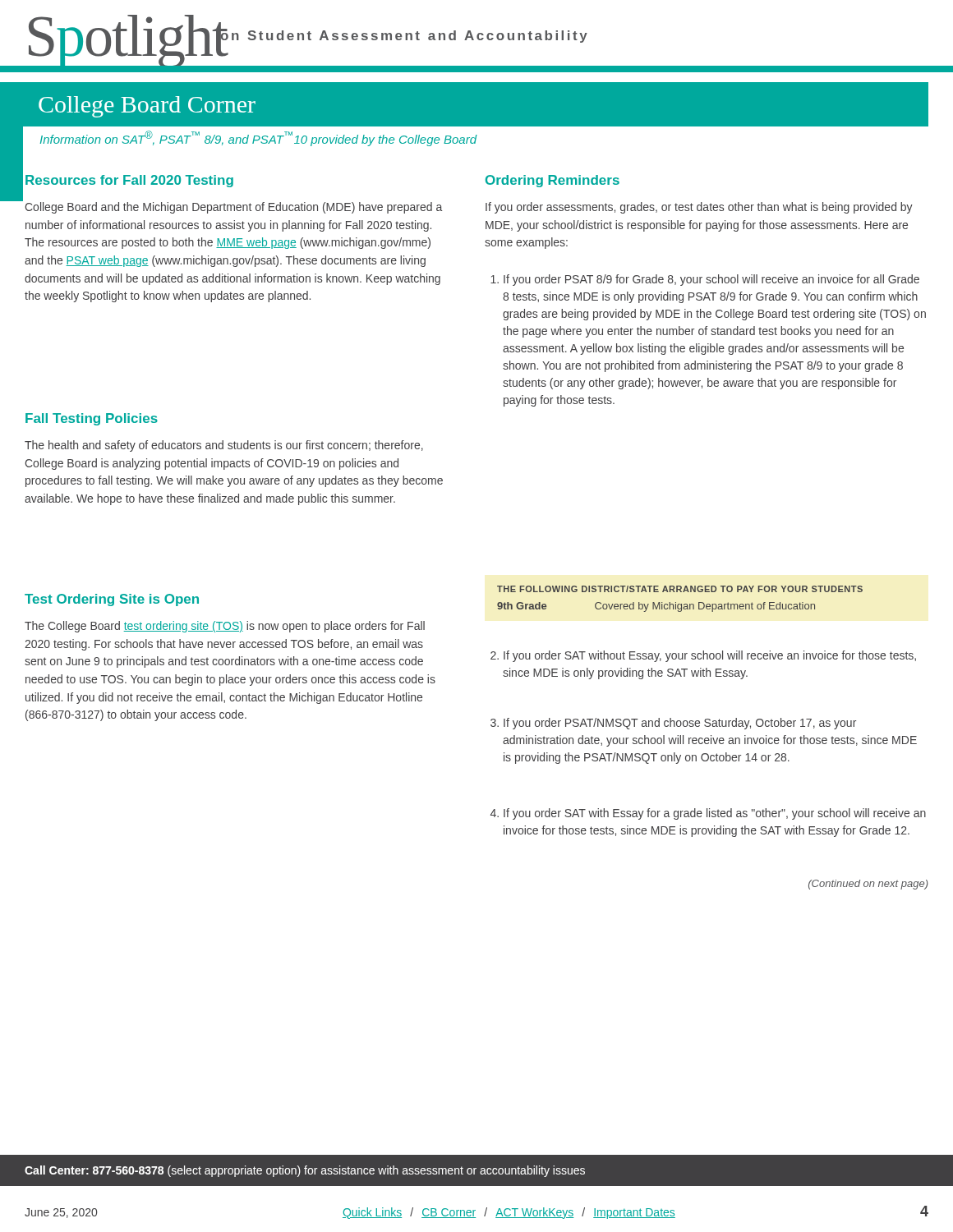The height and width of the screenshot is (1232, 953).
Task: Click on the region starting "Test Ordering Site is Open"
Action: click(x=112, y=600)
